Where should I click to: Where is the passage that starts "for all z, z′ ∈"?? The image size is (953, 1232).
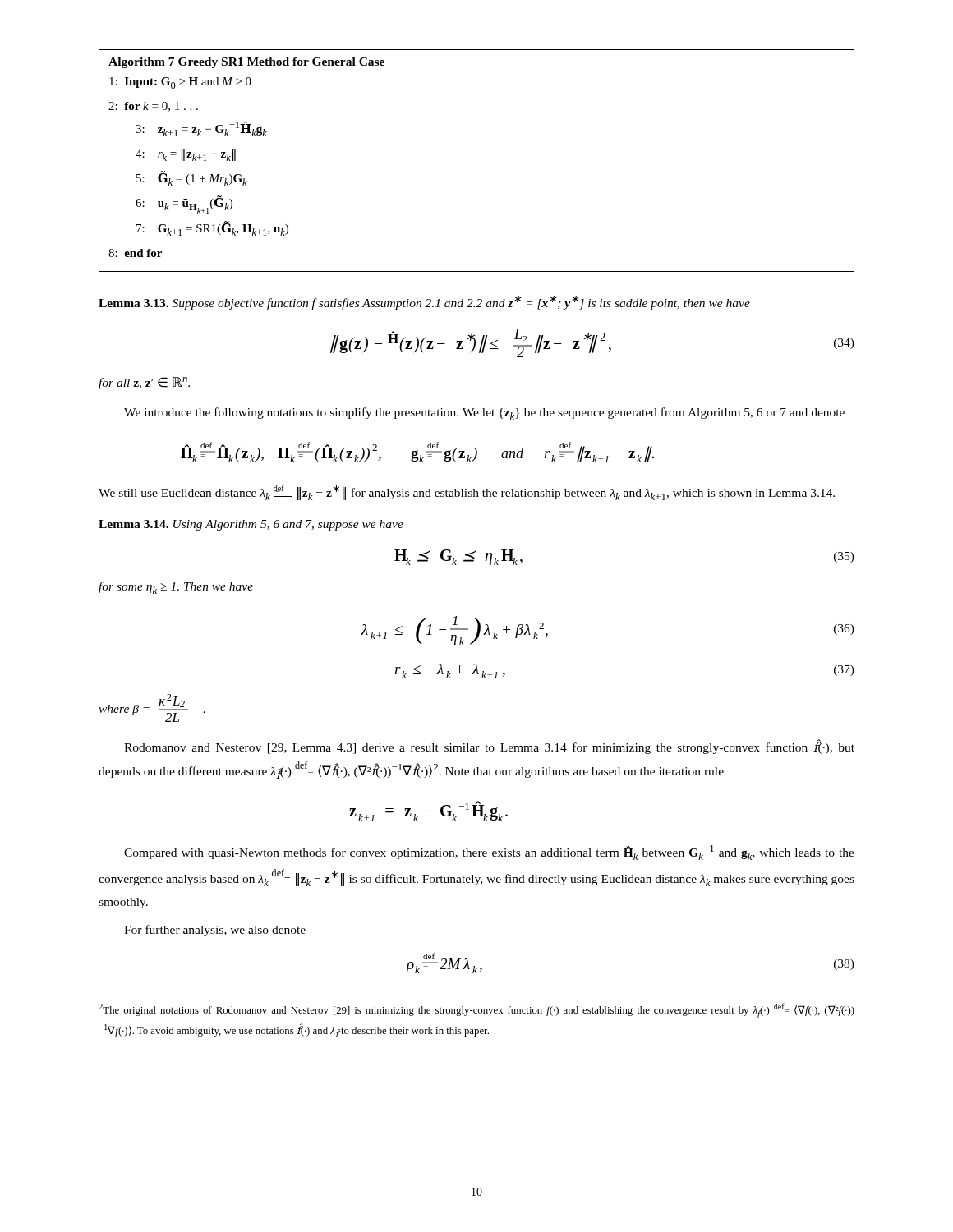tap(145, 381)
